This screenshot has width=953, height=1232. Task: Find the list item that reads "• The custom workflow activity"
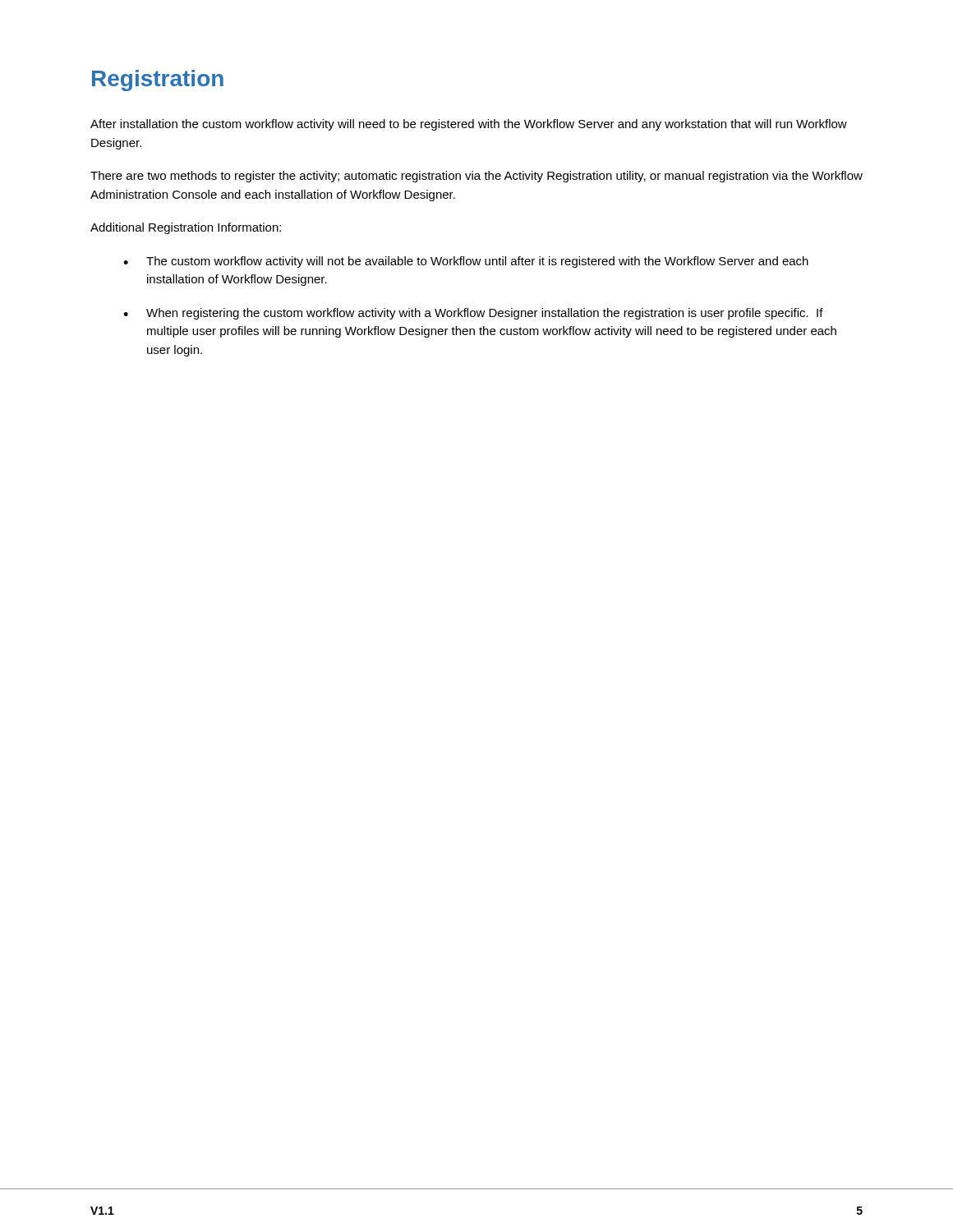493,270
